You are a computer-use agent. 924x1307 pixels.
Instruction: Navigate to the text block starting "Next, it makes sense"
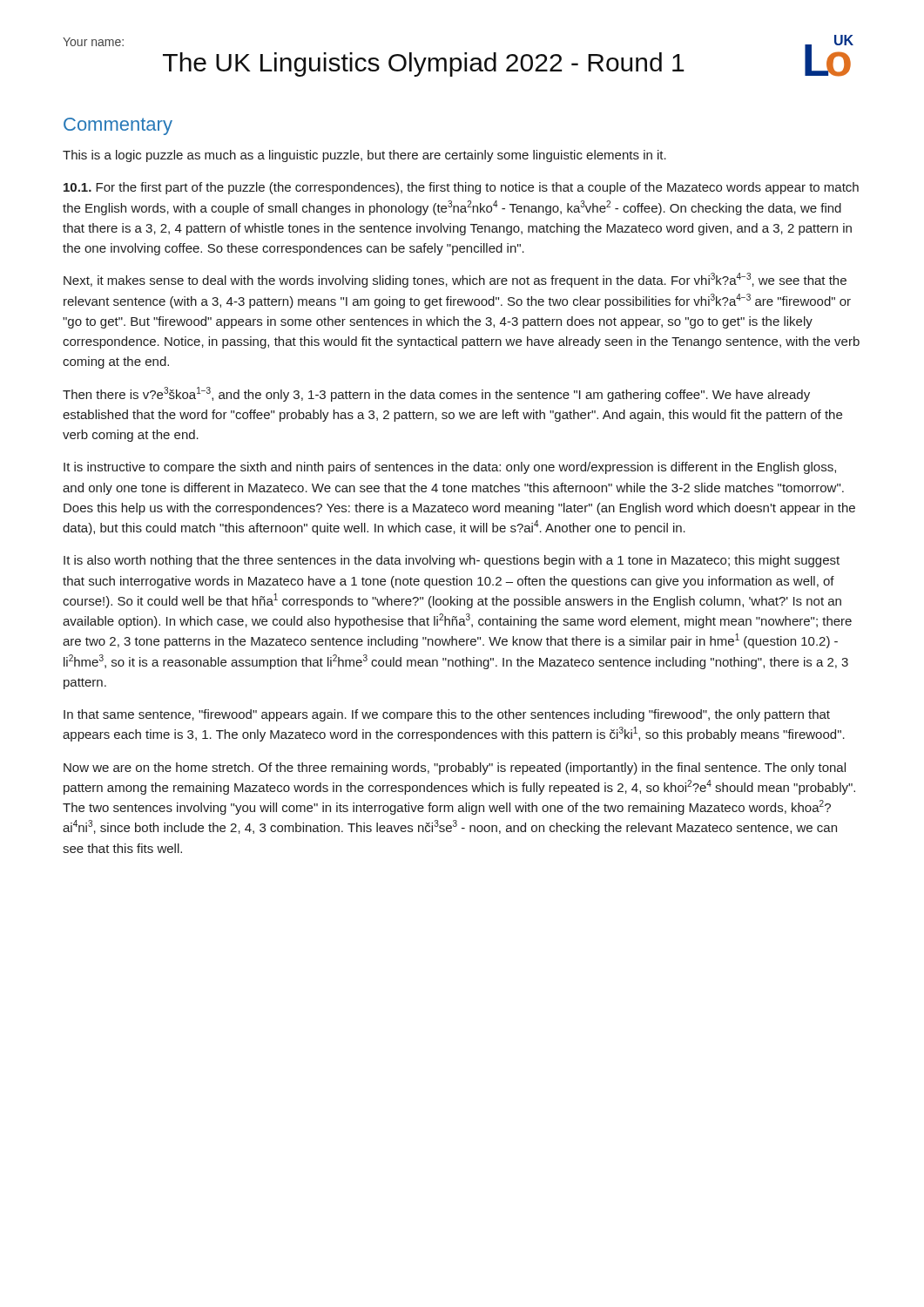(x=461, y=320)
